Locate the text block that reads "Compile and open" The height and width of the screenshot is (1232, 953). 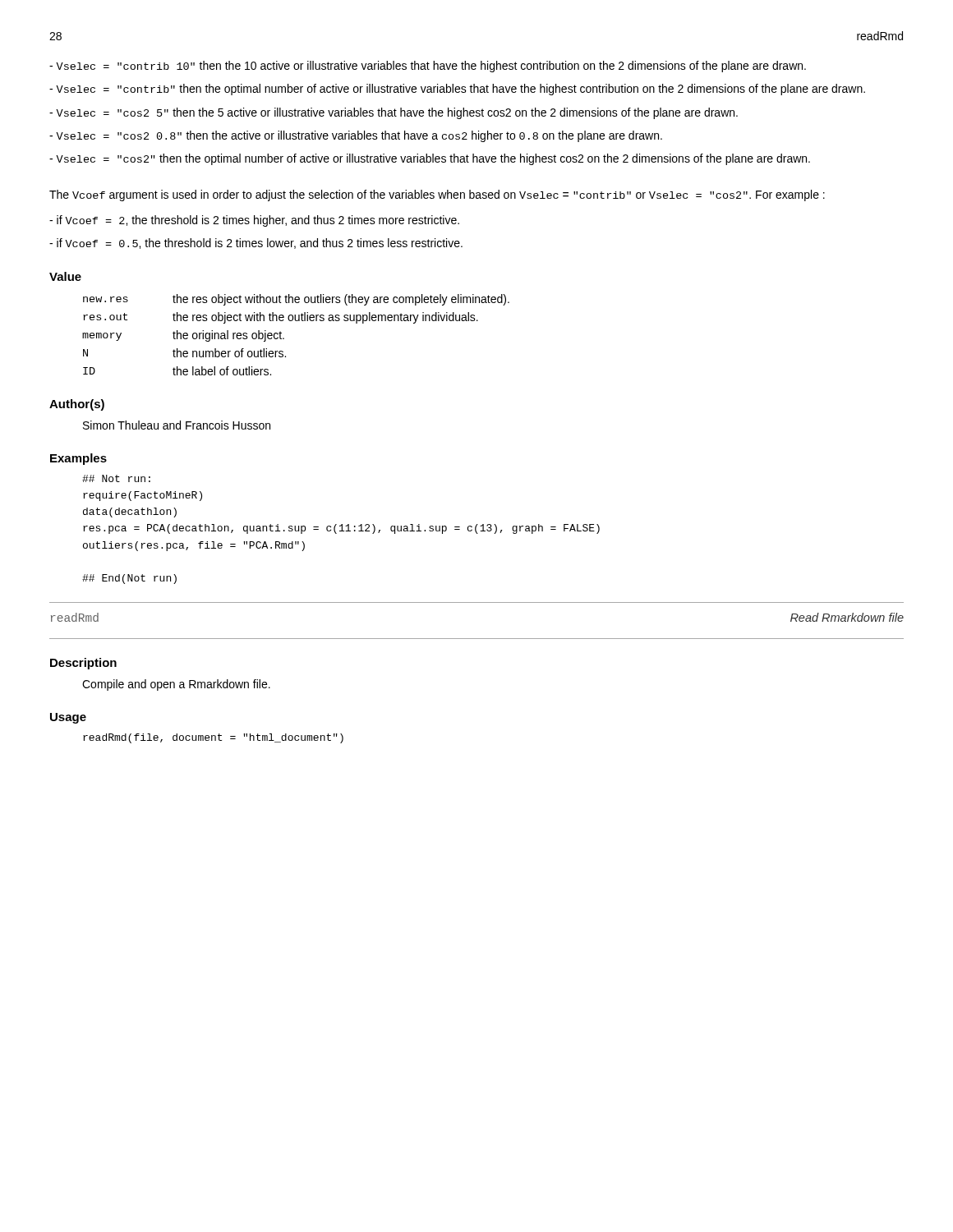click(x=176, y=684)
